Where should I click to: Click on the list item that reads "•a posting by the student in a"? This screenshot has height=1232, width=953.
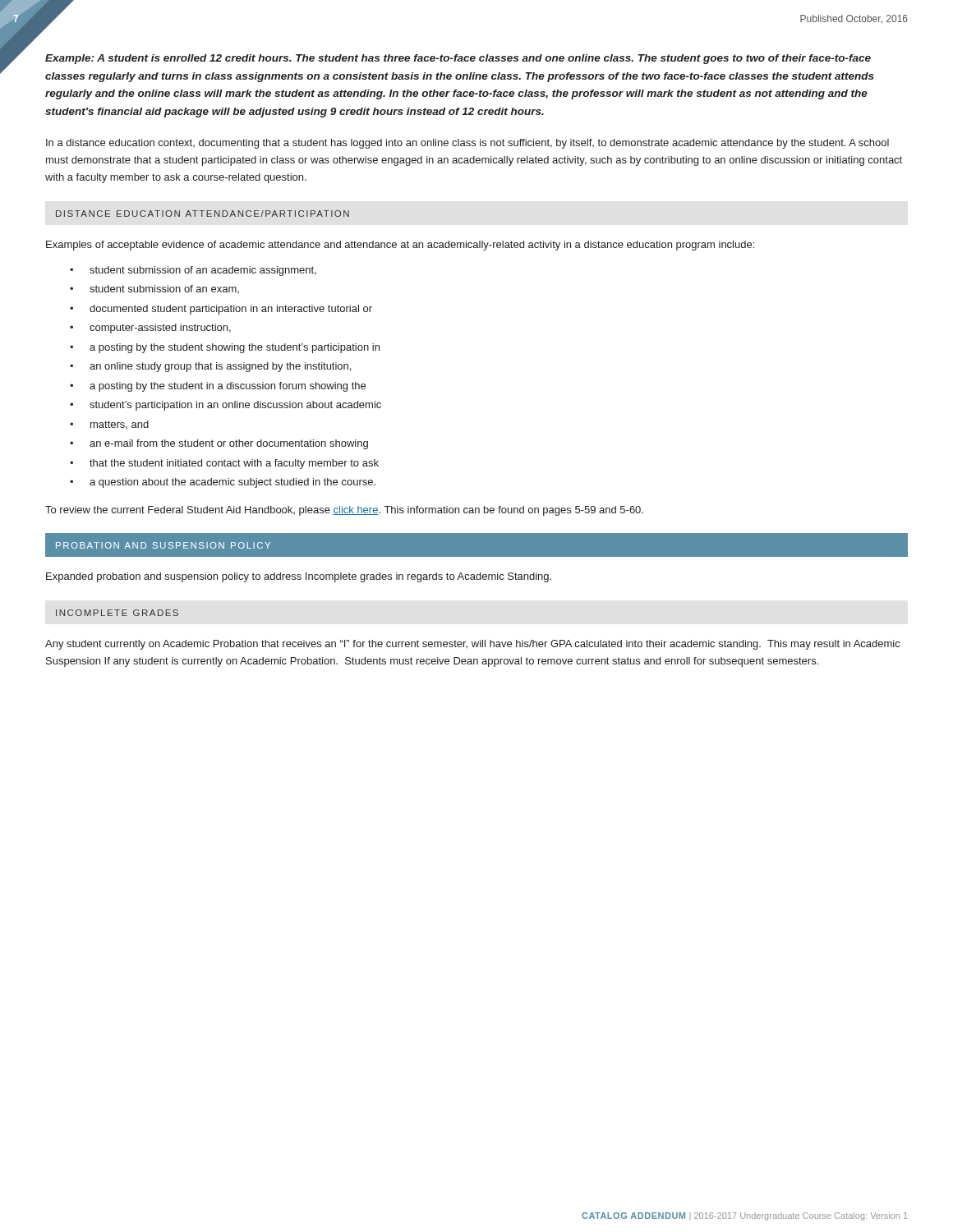(x=218, y=385)
